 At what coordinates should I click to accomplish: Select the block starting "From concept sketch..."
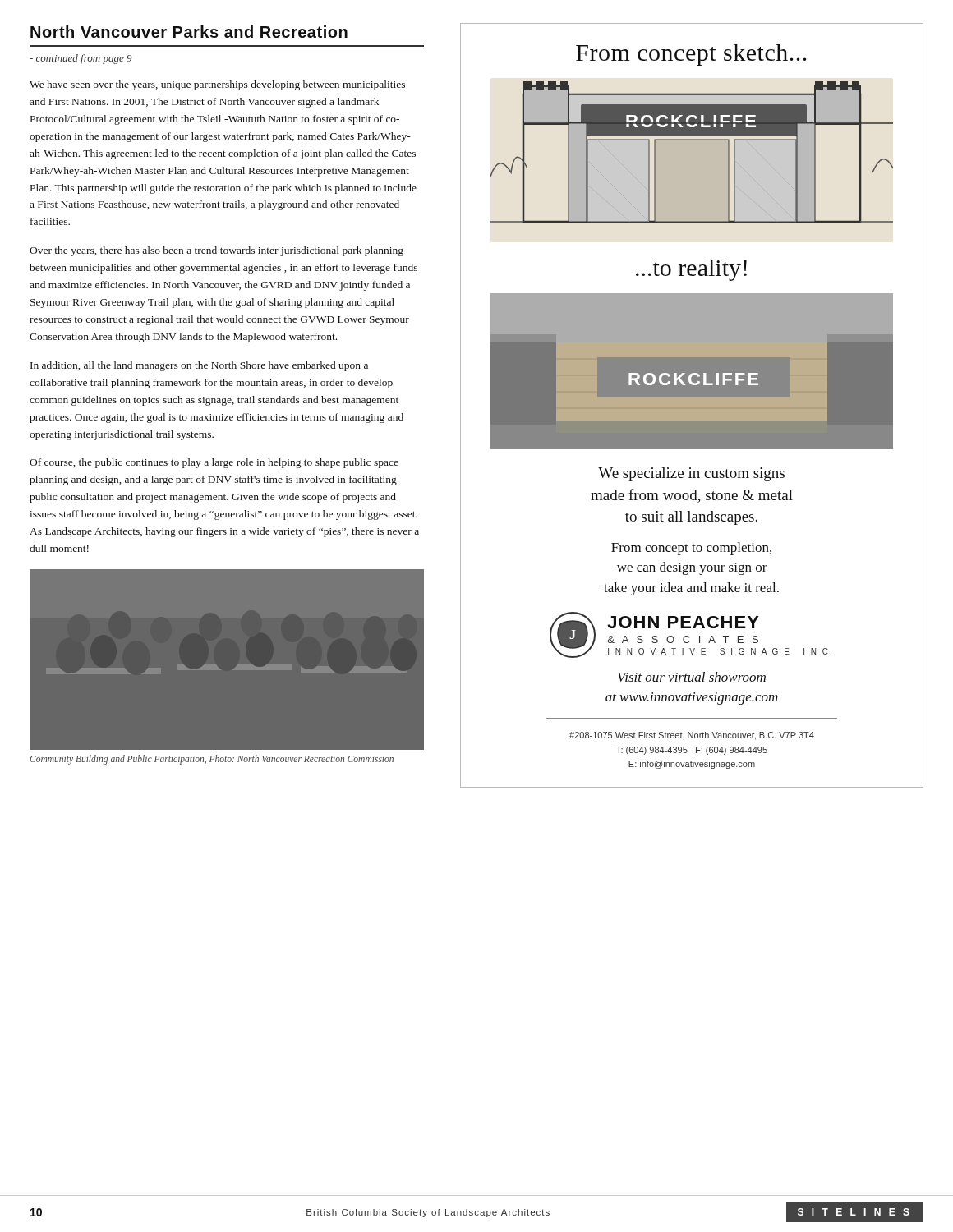692,52
